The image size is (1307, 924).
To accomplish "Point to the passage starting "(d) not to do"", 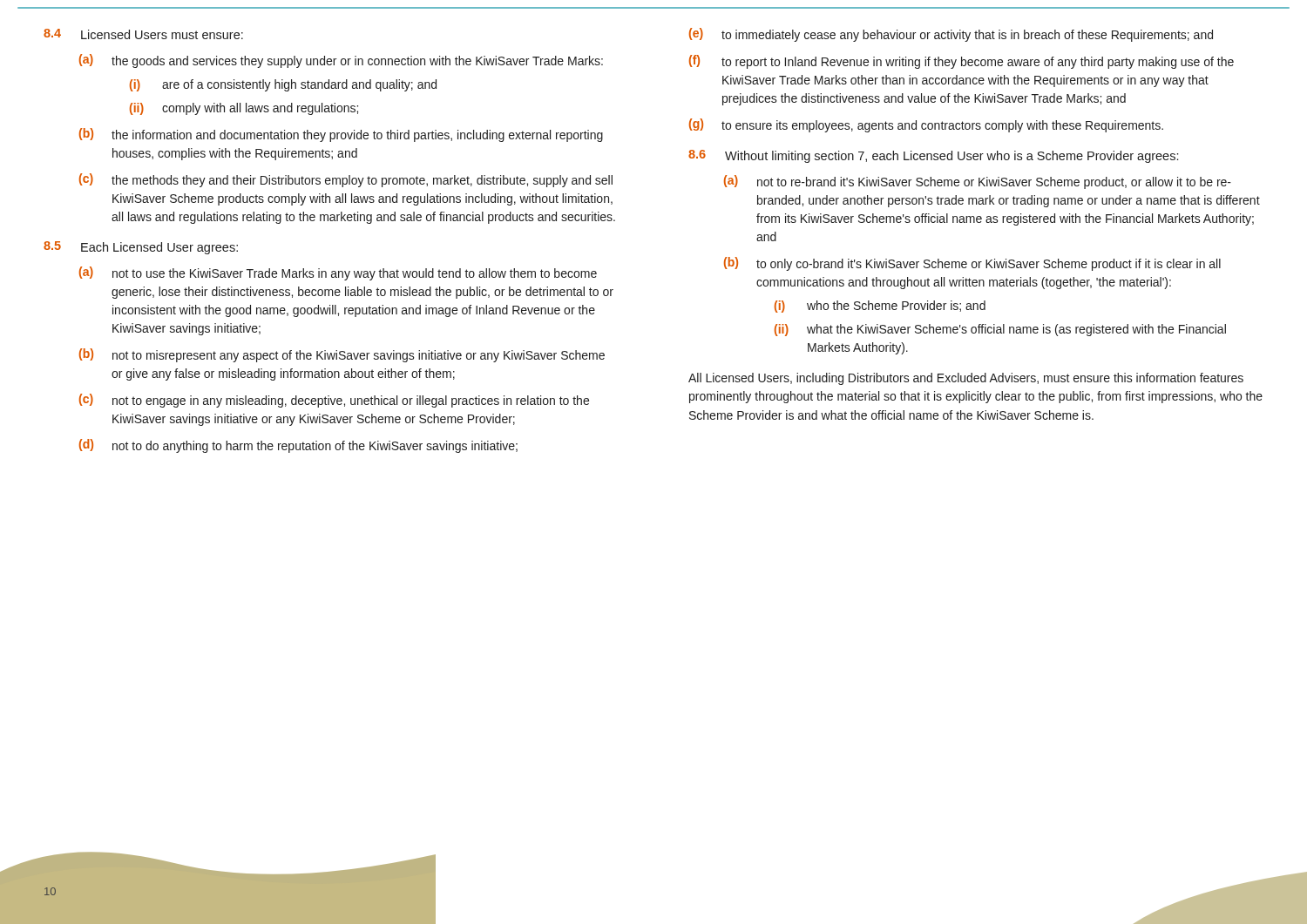I will (x=349, y=446).
